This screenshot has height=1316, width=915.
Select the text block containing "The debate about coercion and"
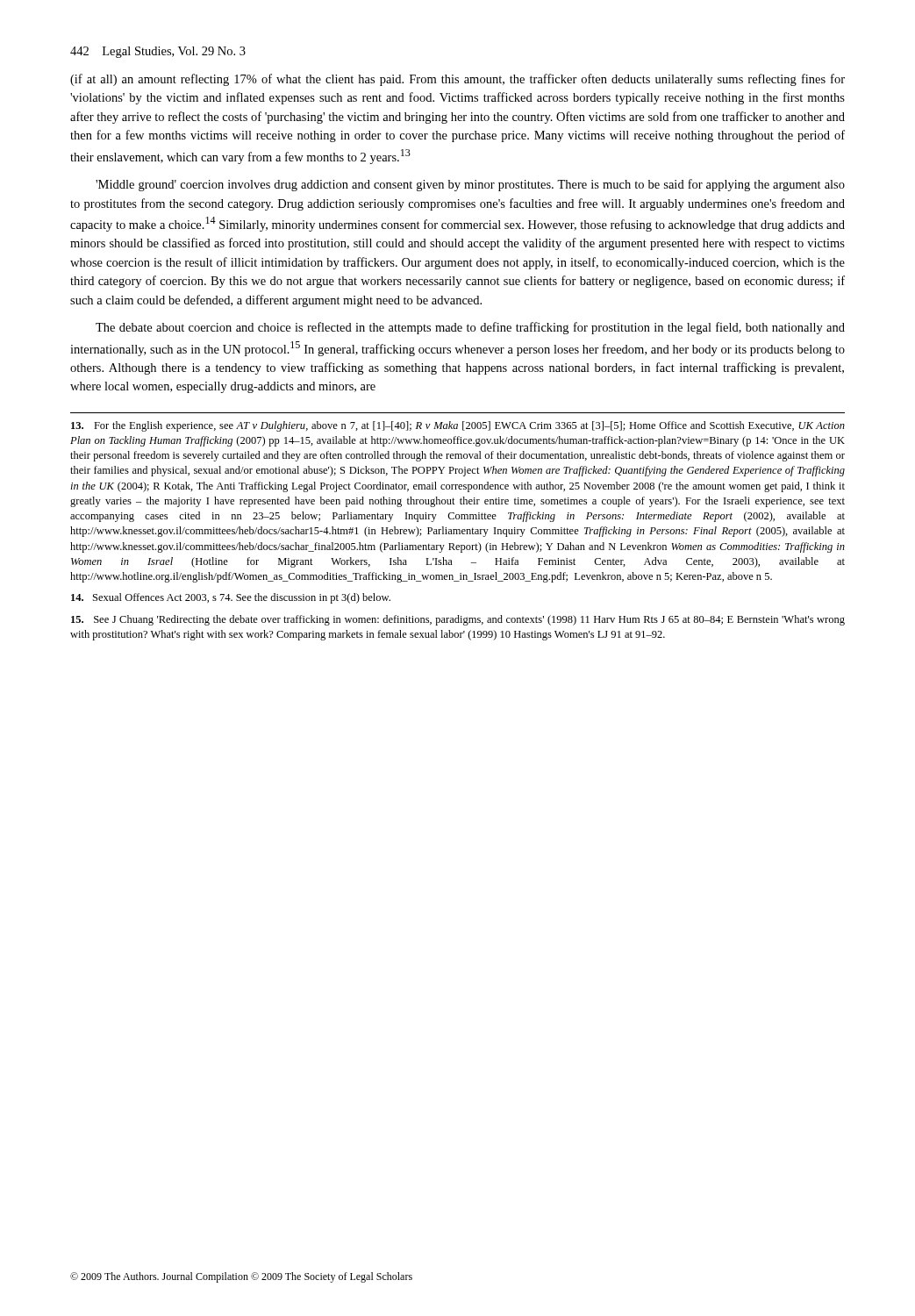point(458,357)
